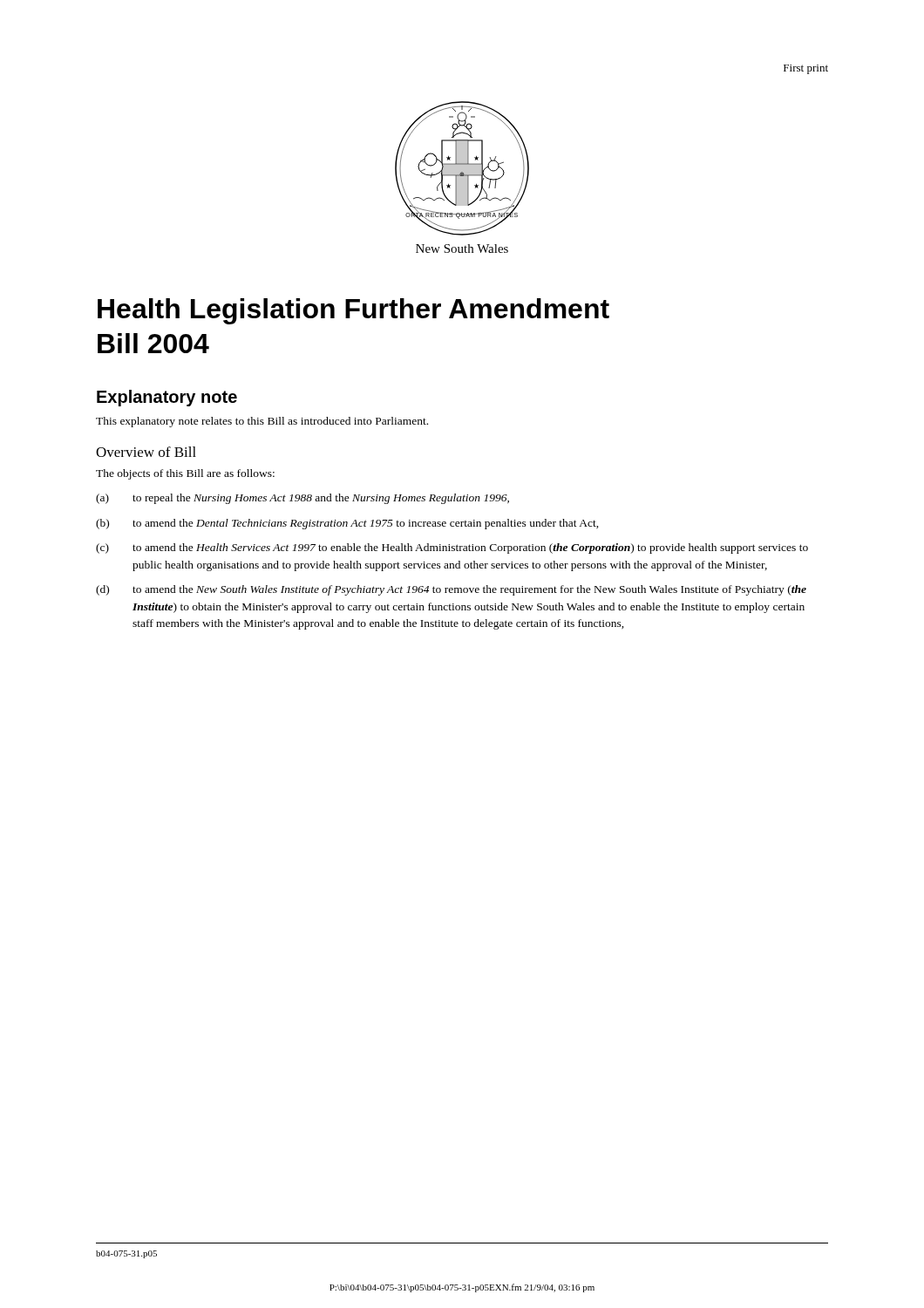Find the logo
Screen dimensions: 1308x924
(x=462, y=169)
